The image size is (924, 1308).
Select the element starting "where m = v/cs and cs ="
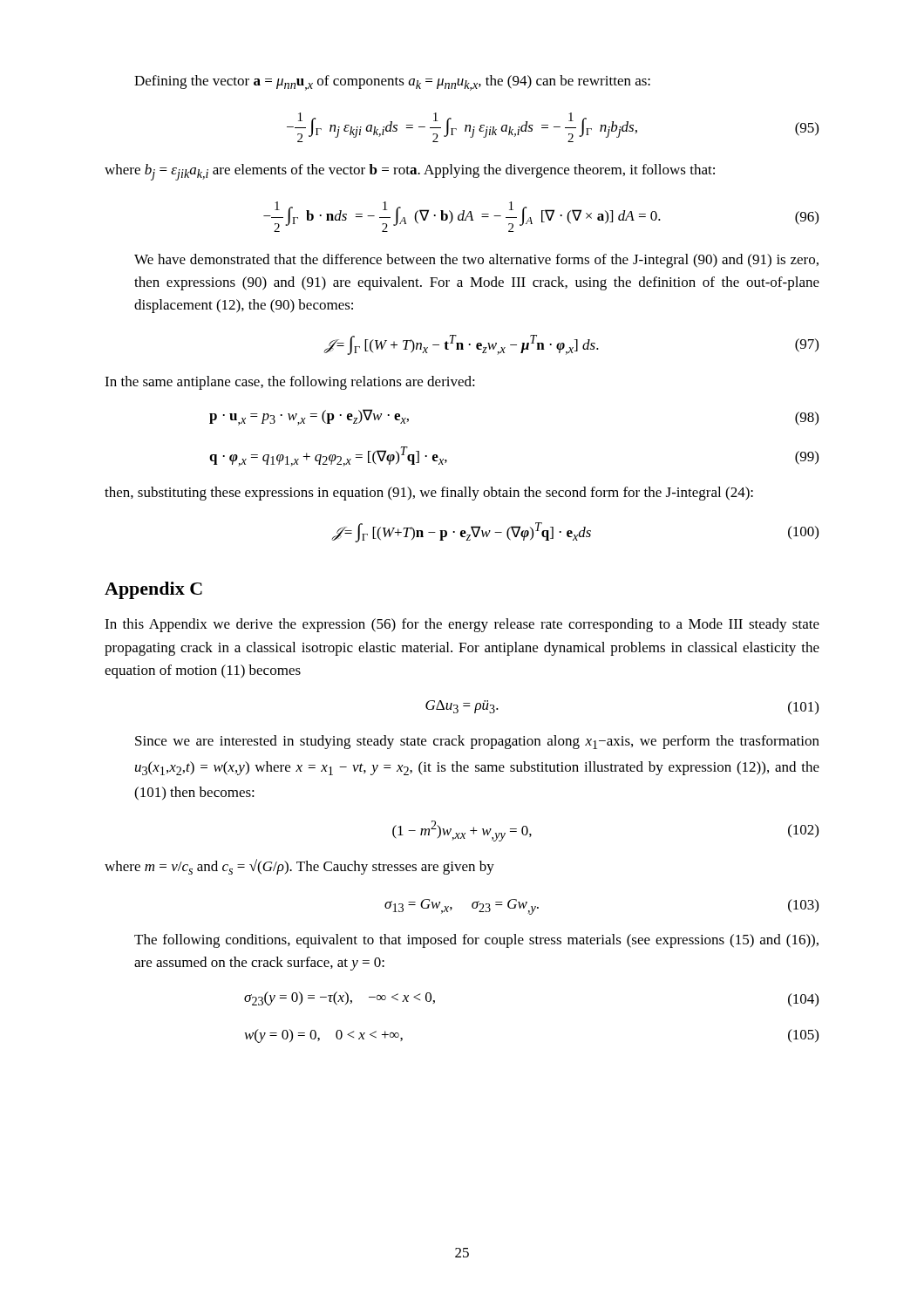pyautogui.click(x=299, y=868)
